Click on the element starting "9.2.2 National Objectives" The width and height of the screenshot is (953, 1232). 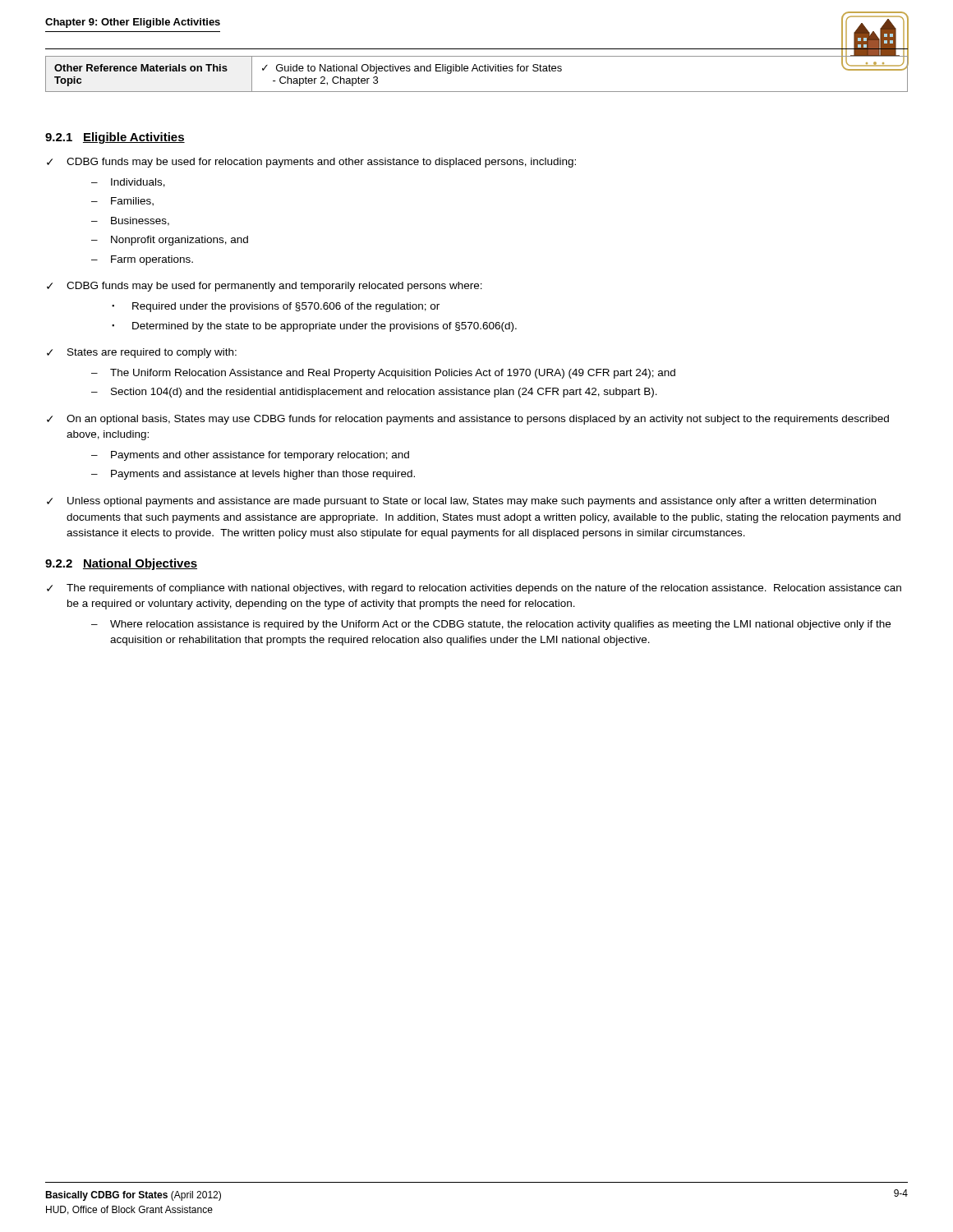[121, 563]
